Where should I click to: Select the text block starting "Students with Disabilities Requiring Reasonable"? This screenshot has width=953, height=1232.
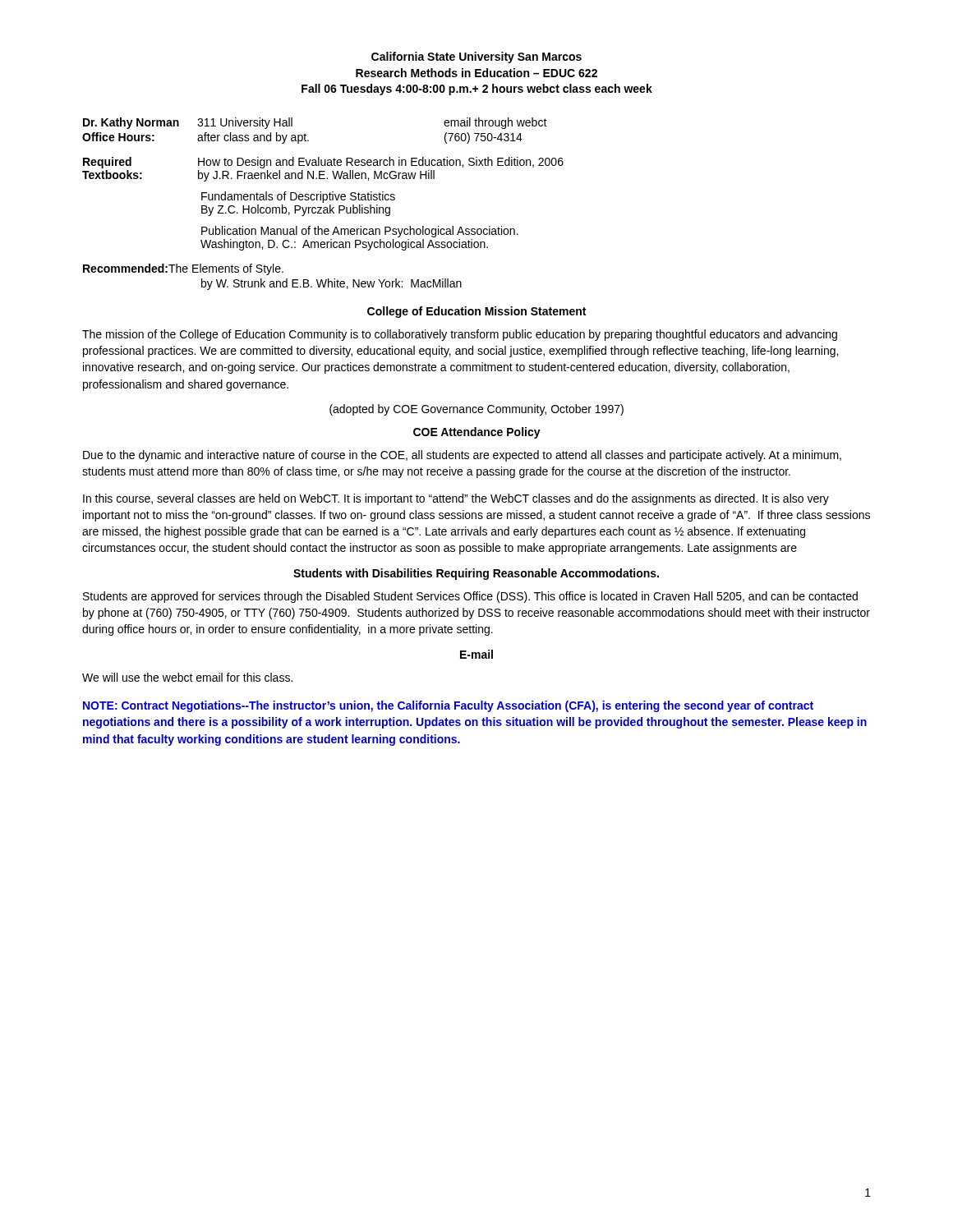(x=476, y=573)
